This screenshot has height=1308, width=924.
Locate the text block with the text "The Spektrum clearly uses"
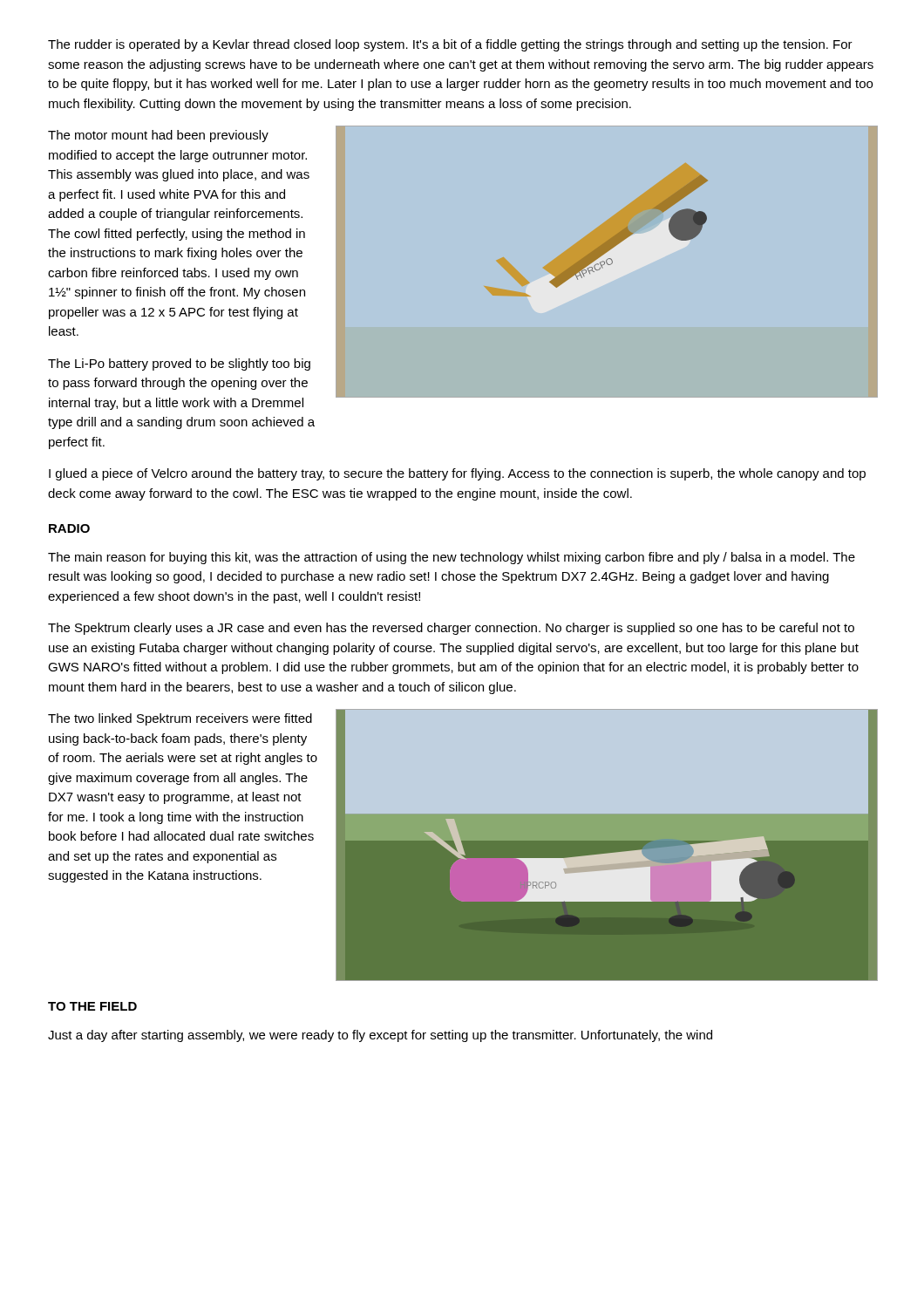[462, 658]
